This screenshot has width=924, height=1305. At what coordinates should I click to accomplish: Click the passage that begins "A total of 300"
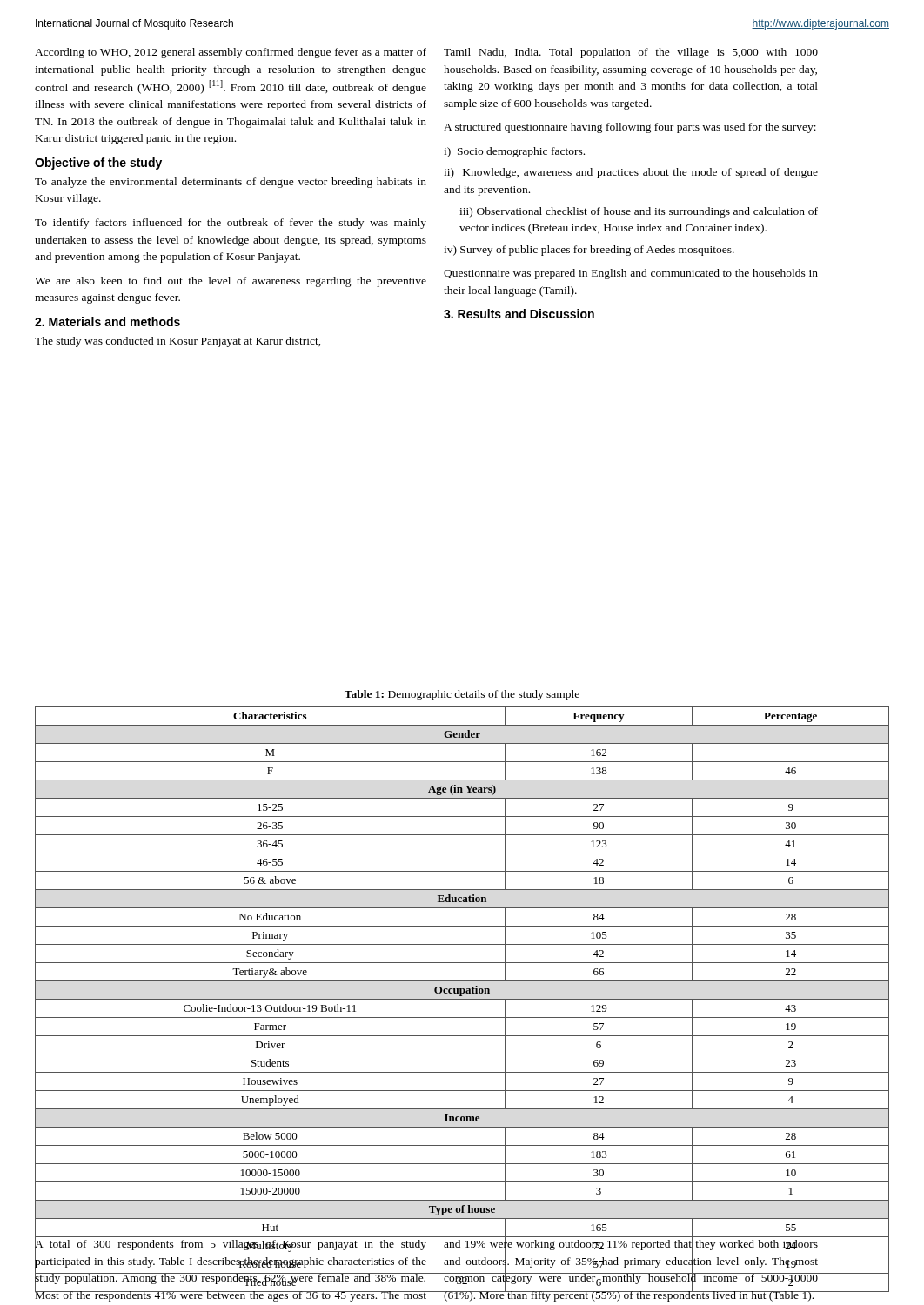(231, 1271)
